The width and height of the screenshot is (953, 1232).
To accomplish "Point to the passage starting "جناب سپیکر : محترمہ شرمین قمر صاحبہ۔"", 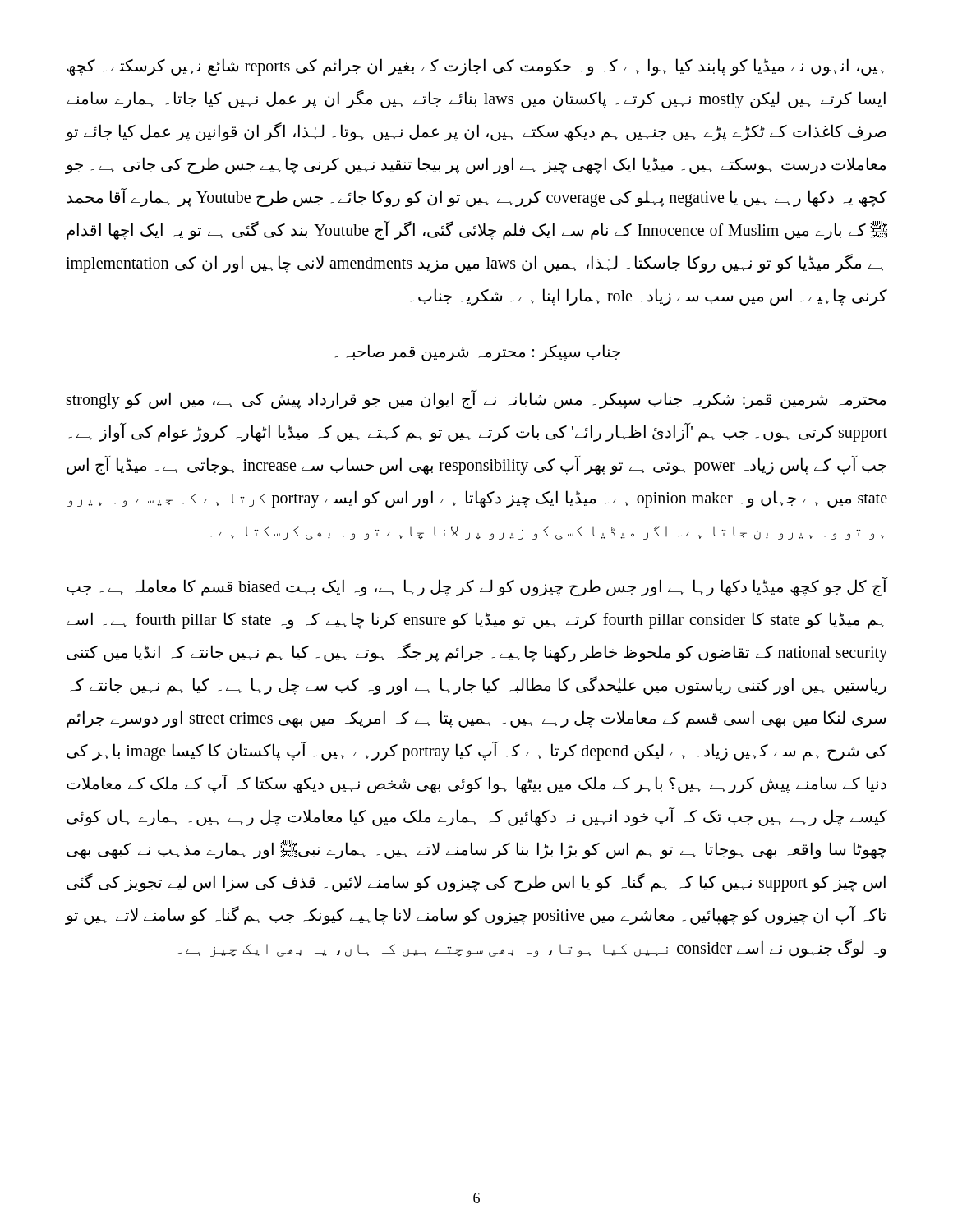I will coord(476,352).
